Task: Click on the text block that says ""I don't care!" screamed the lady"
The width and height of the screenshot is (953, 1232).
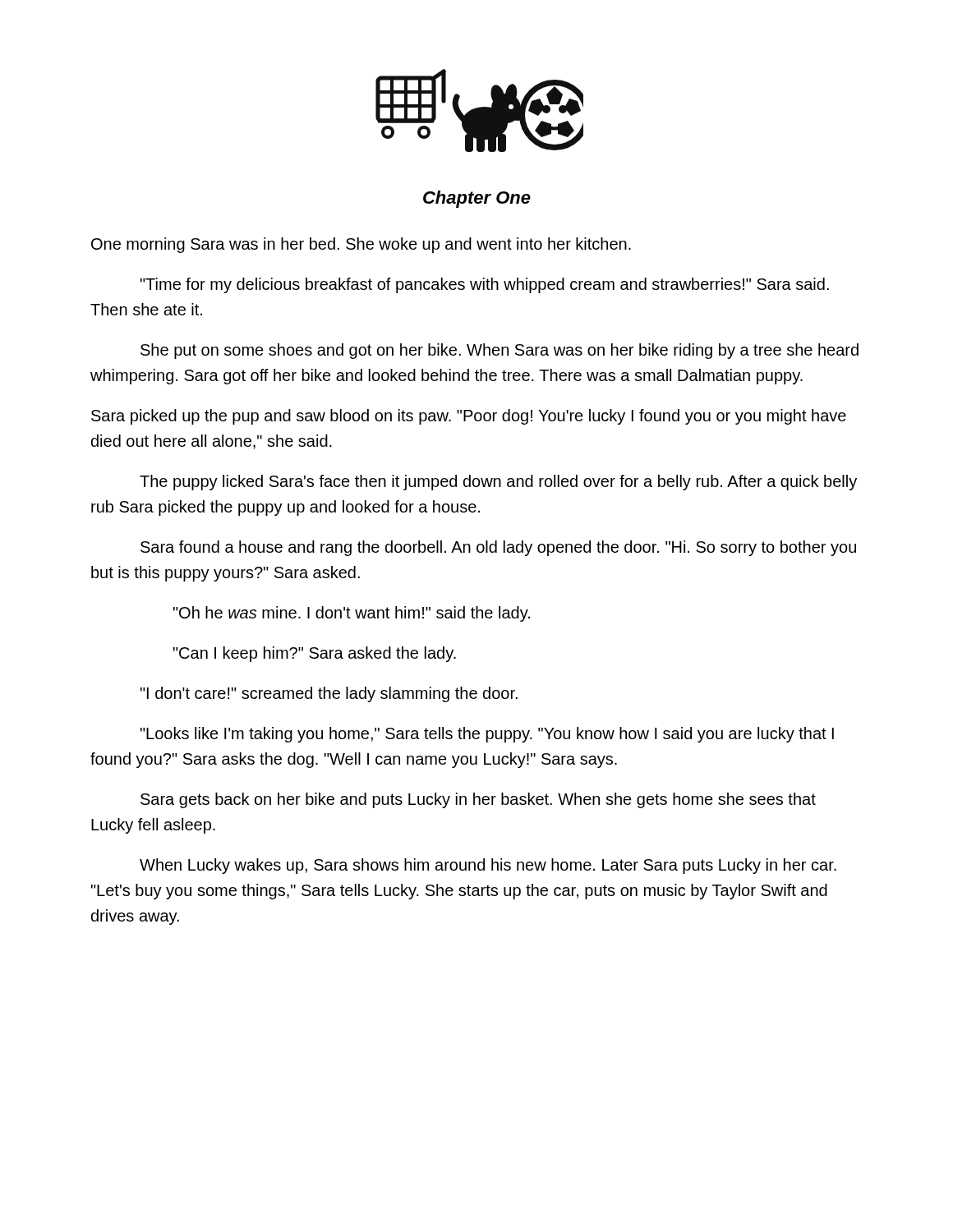Action: (x=329, y=693)
